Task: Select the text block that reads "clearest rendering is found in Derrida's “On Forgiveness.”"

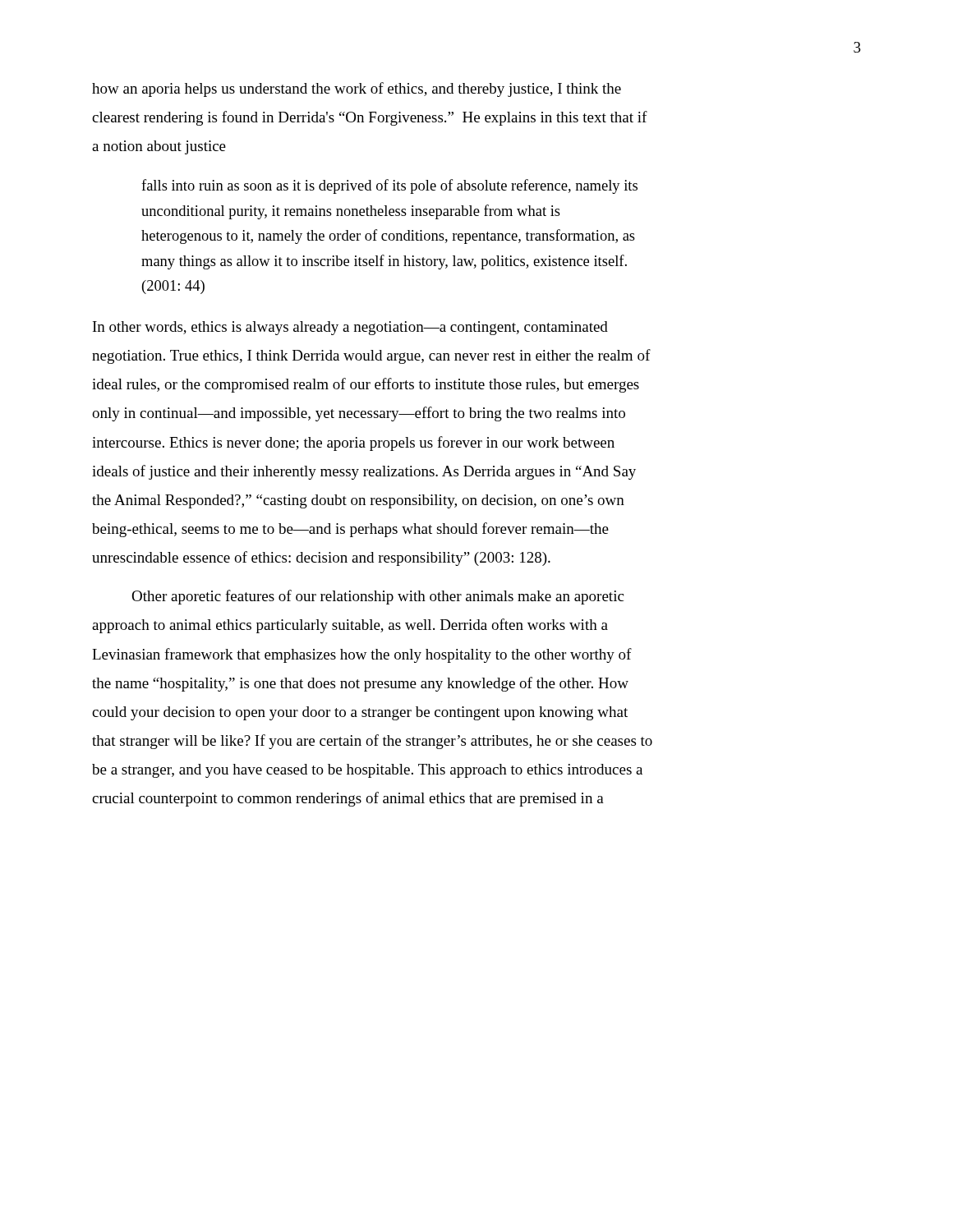Action: click(x=369, y=117)
